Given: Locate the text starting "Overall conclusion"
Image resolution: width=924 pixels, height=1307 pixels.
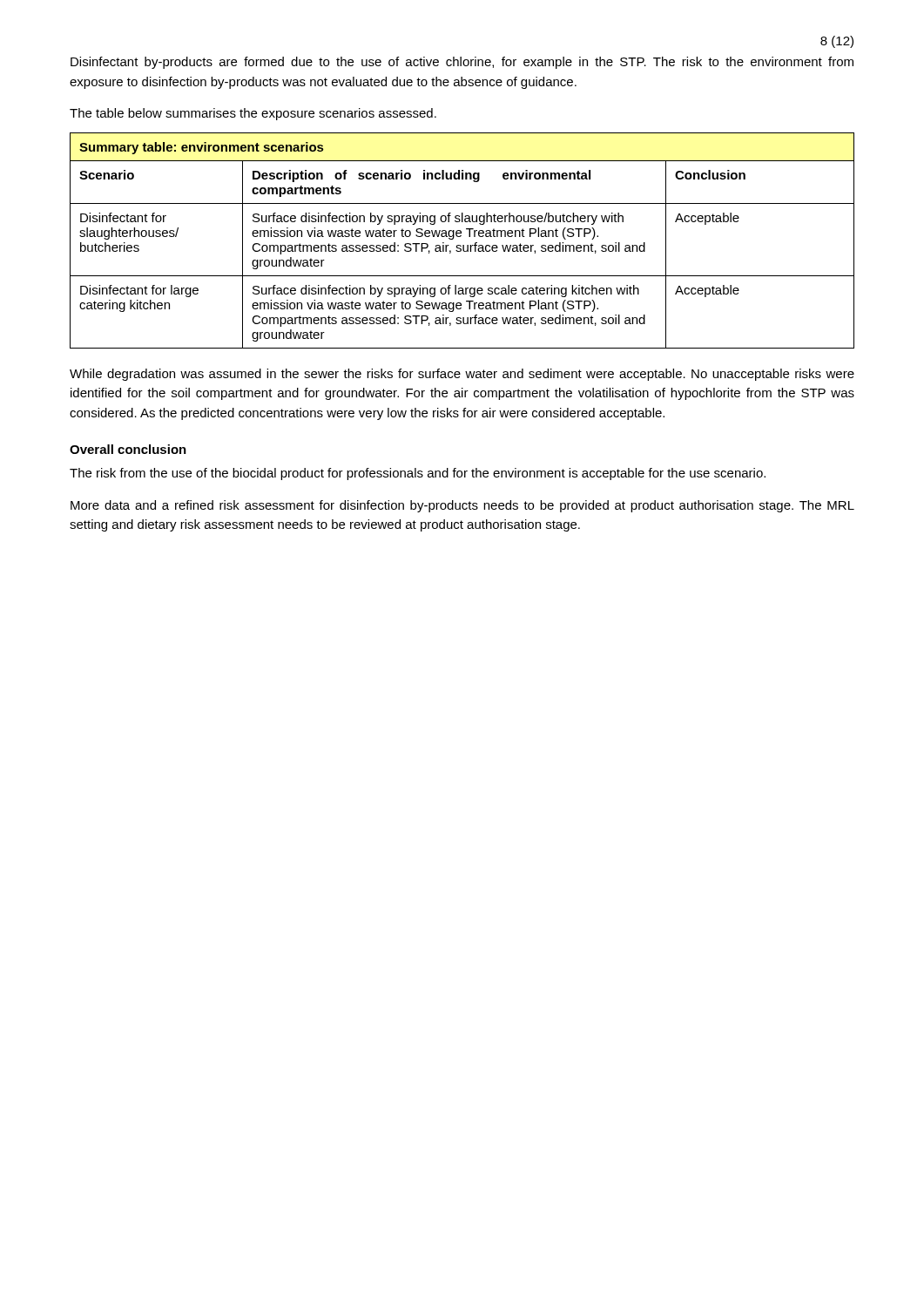Looking at the screenshot, I should (x=128, y=449).
